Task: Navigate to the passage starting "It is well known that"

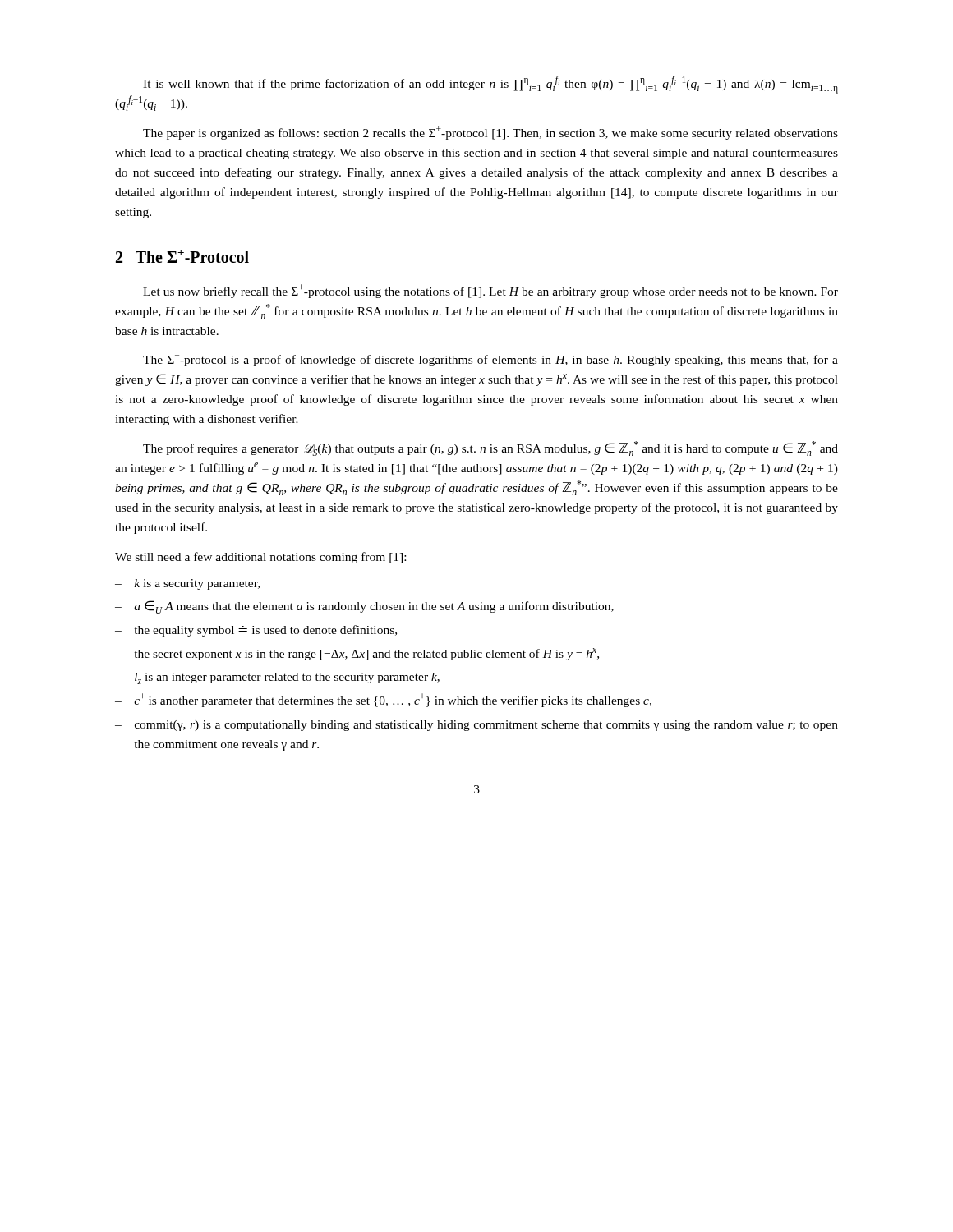Action: (476, 94)
